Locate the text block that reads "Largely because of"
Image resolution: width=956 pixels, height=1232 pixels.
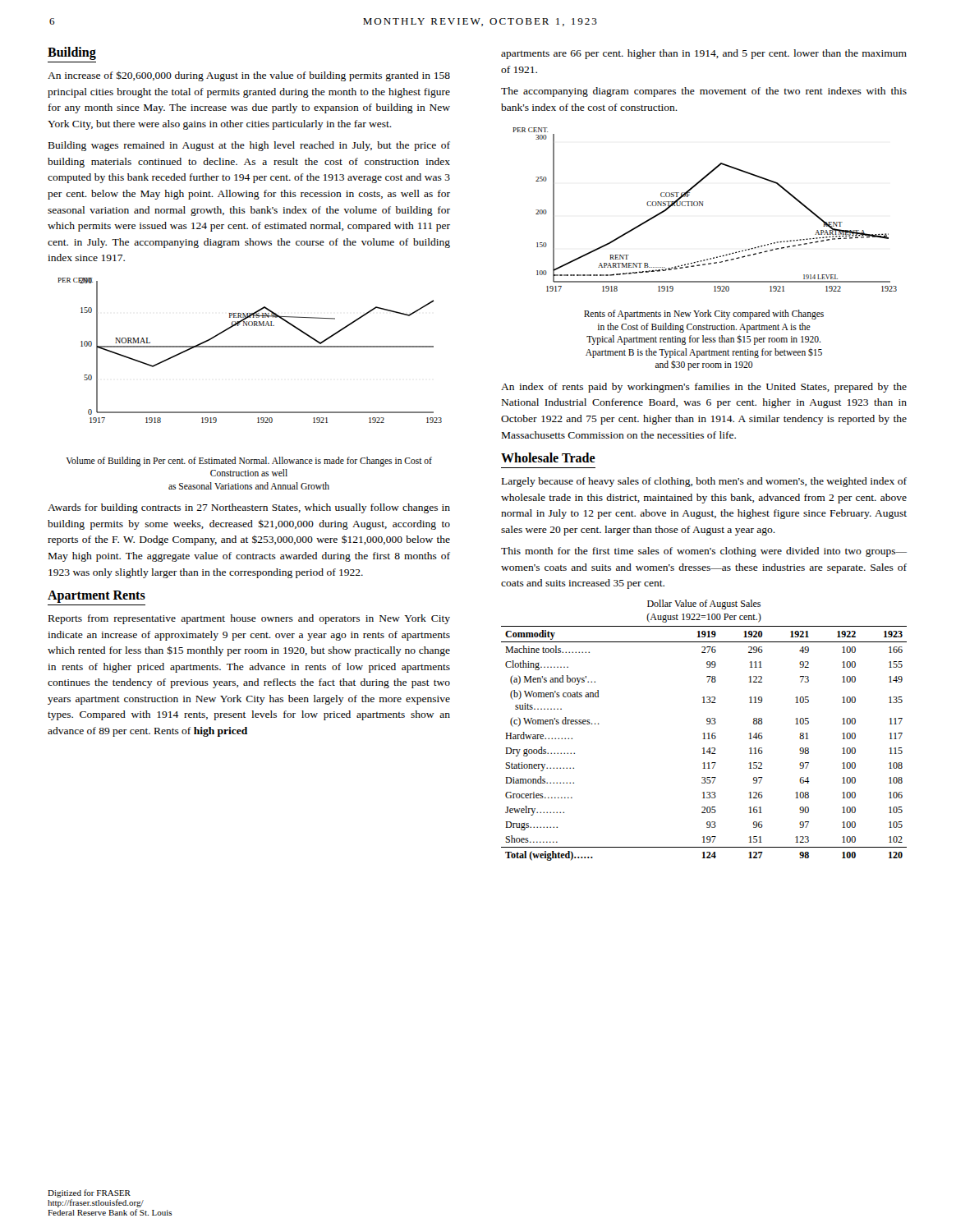[704, 505]
